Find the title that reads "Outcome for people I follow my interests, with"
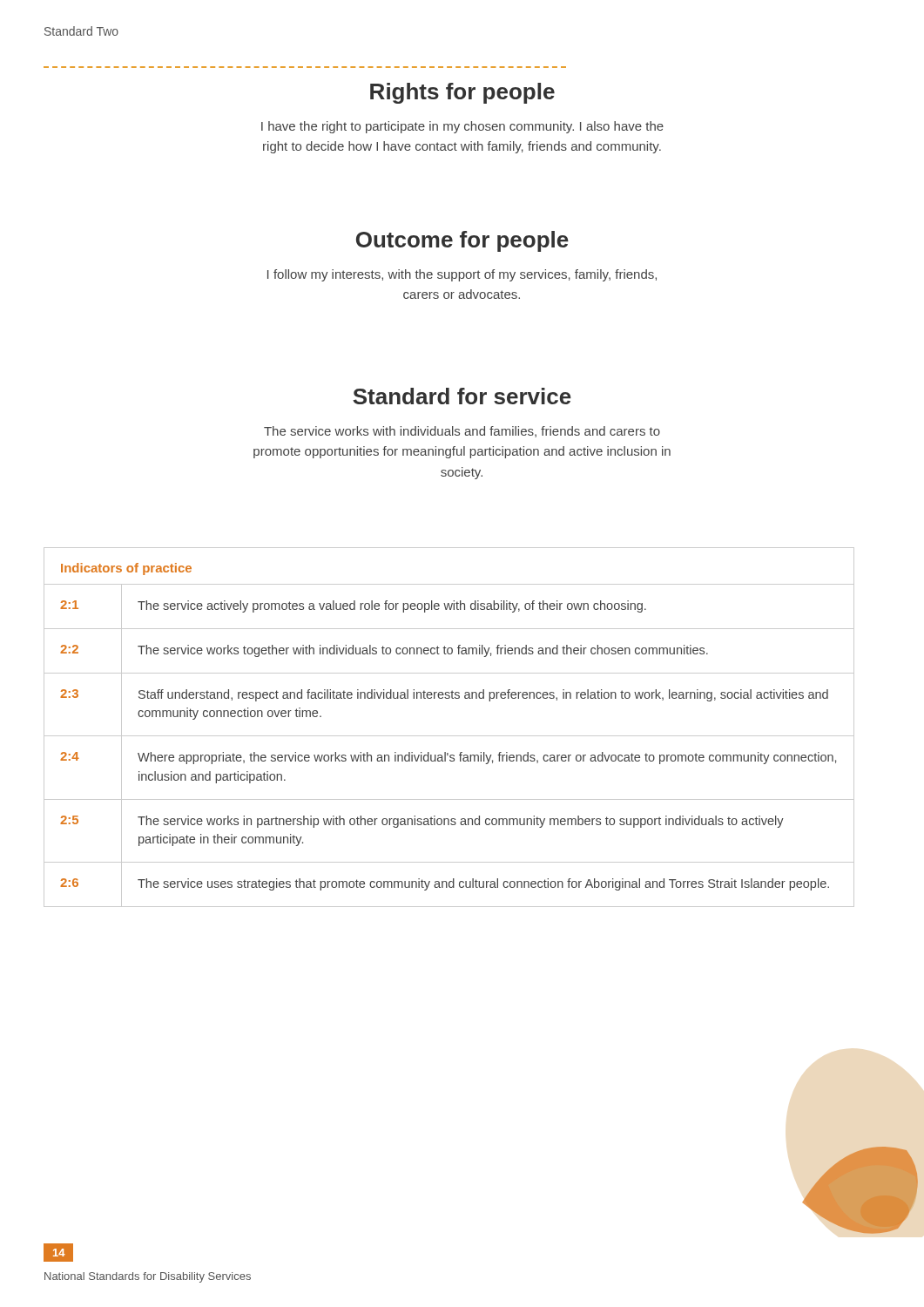This screenshot has height=1307, width=924. [462, 266]
